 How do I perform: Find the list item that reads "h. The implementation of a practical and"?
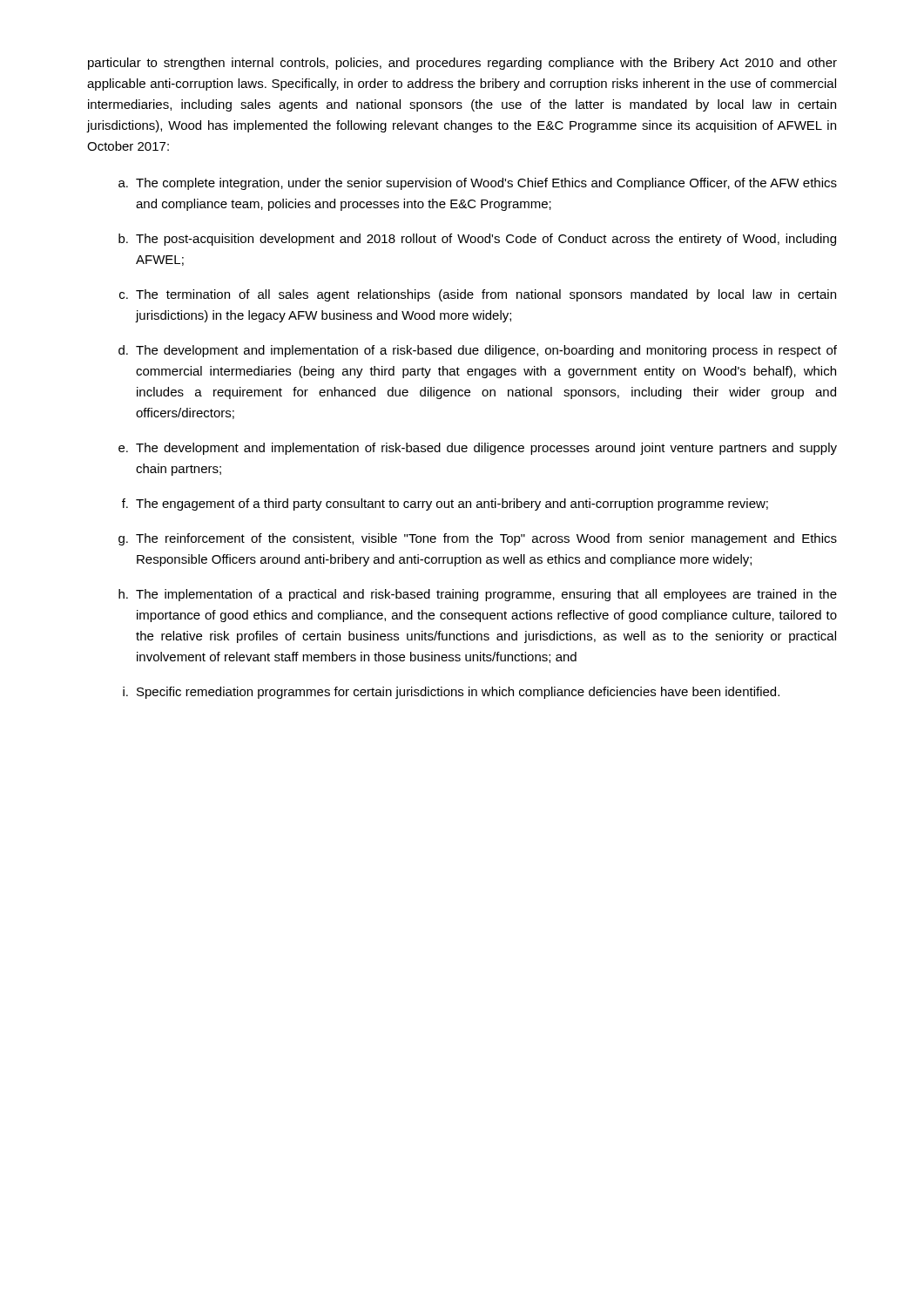point(462,626)
